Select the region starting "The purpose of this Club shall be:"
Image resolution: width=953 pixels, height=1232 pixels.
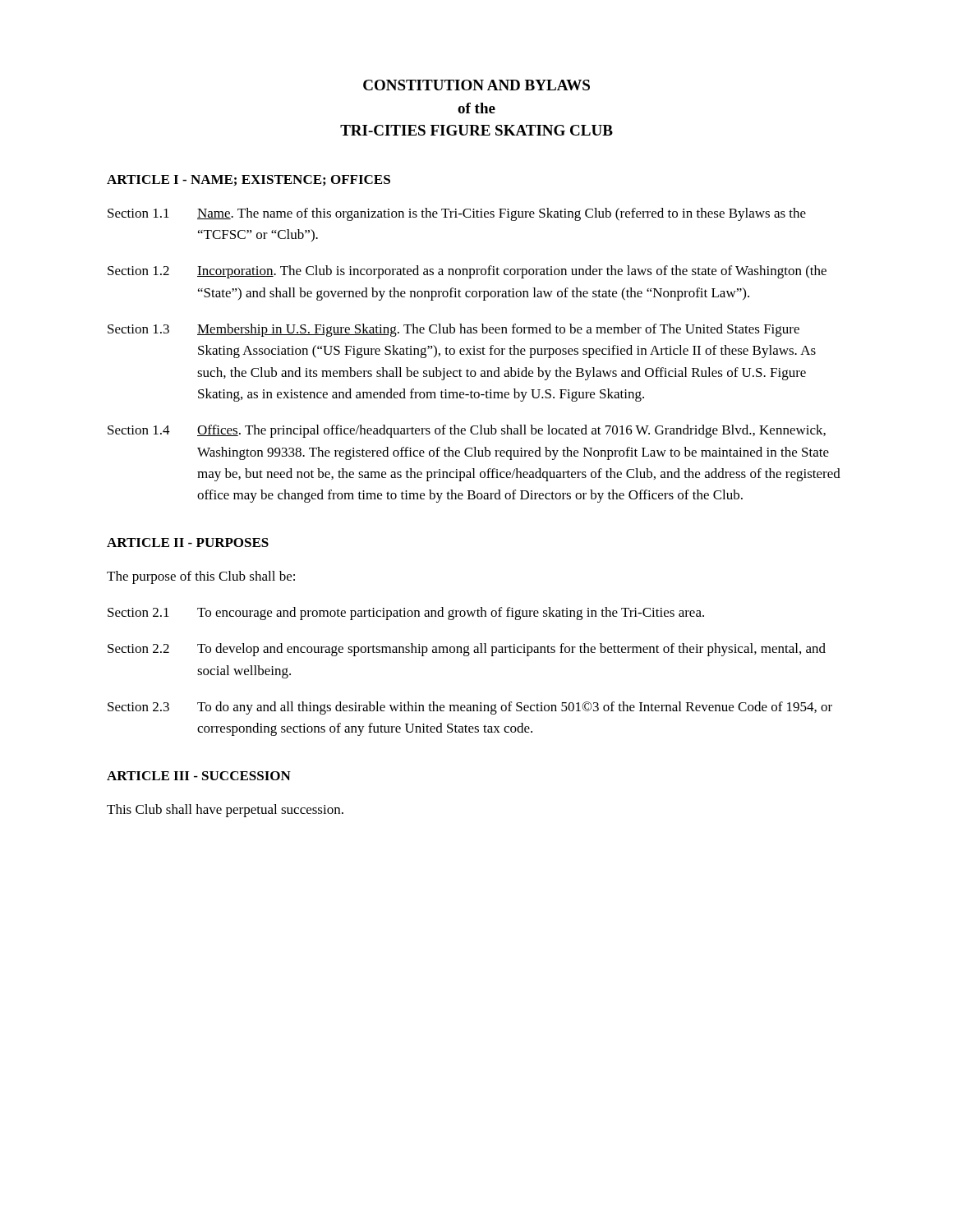point(201,576)
